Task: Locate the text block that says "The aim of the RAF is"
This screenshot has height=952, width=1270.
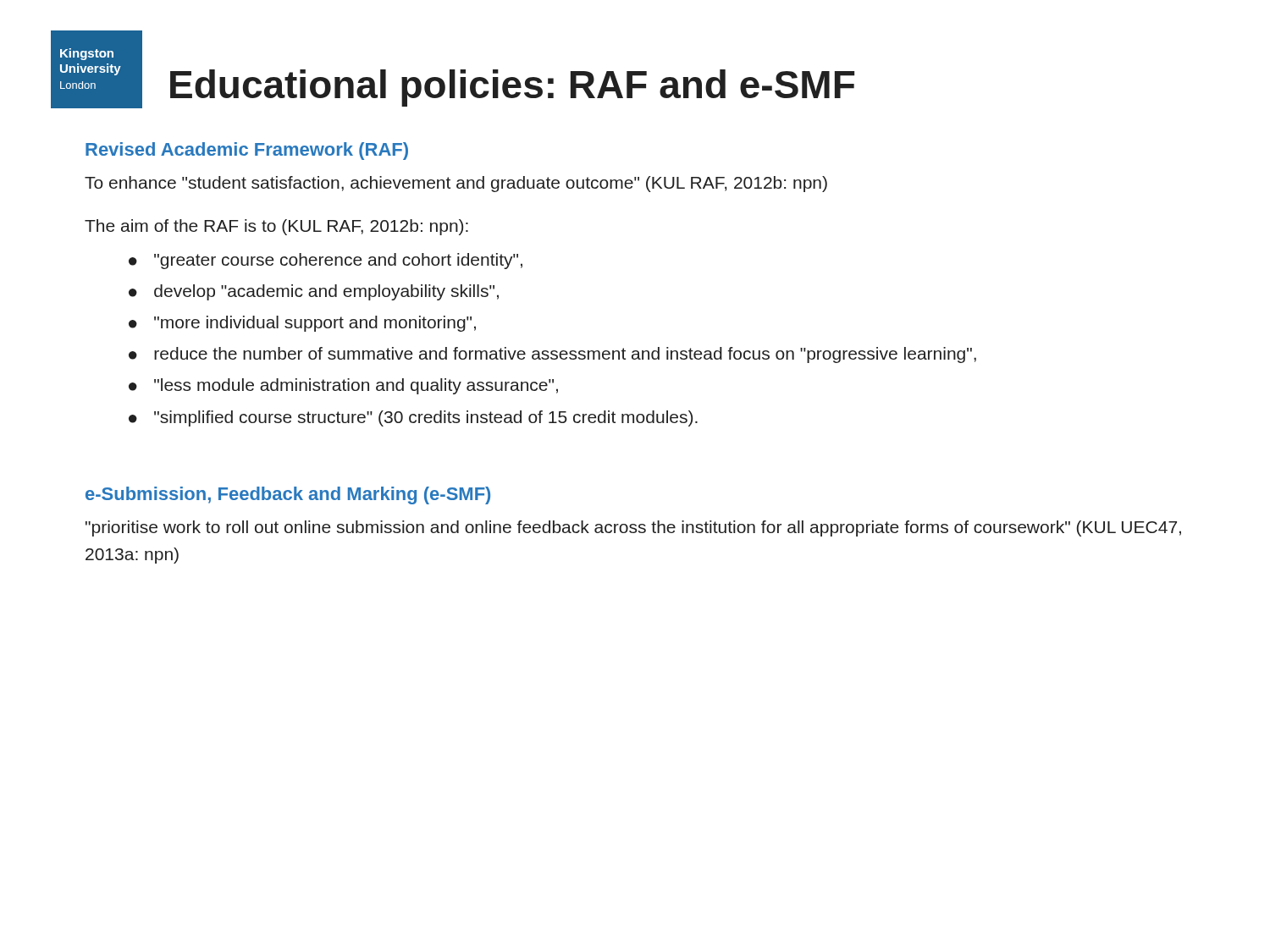Action: coord(277,225)
